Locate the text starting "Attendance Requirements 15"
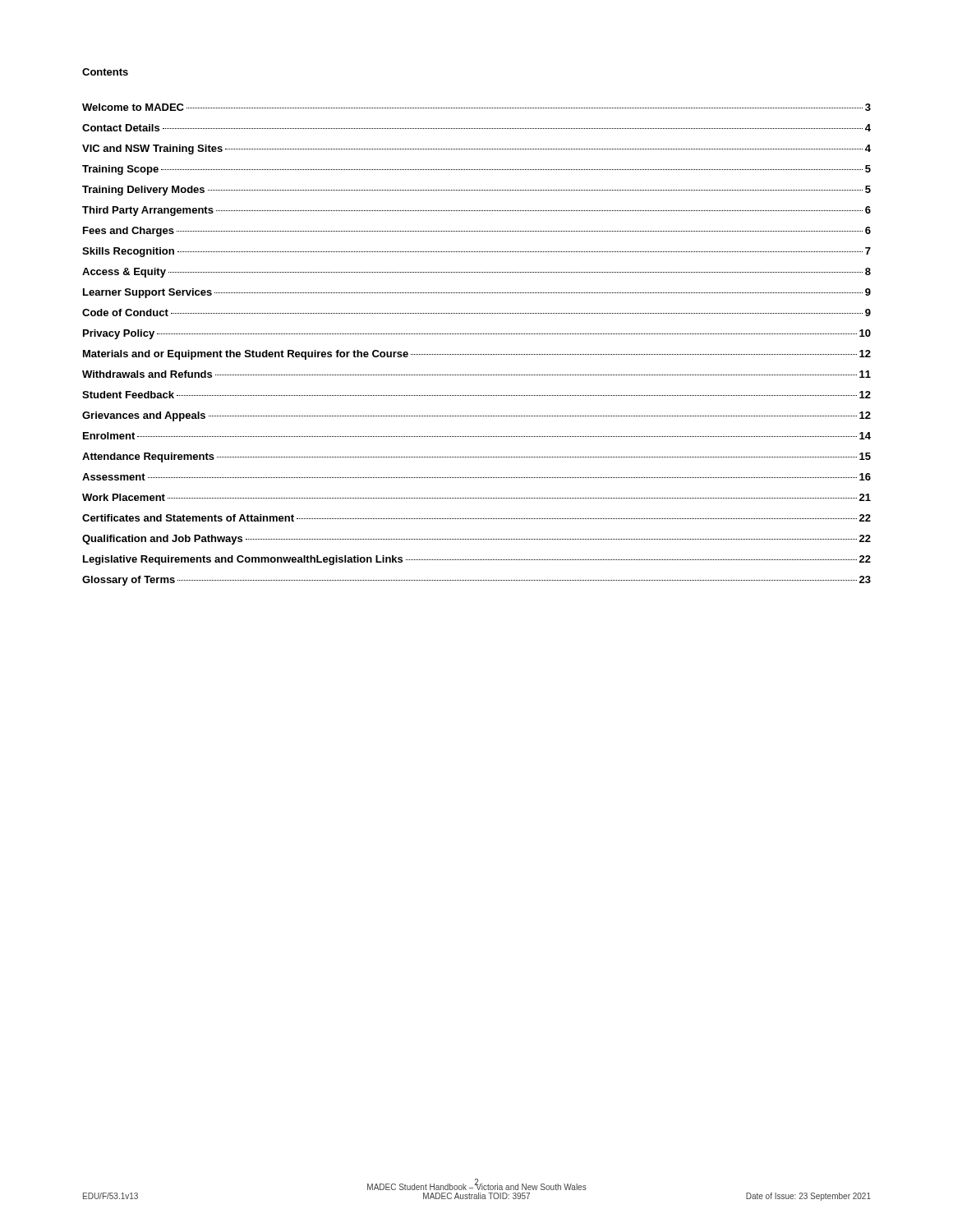The image size is (953, 1232). point(476,456)
